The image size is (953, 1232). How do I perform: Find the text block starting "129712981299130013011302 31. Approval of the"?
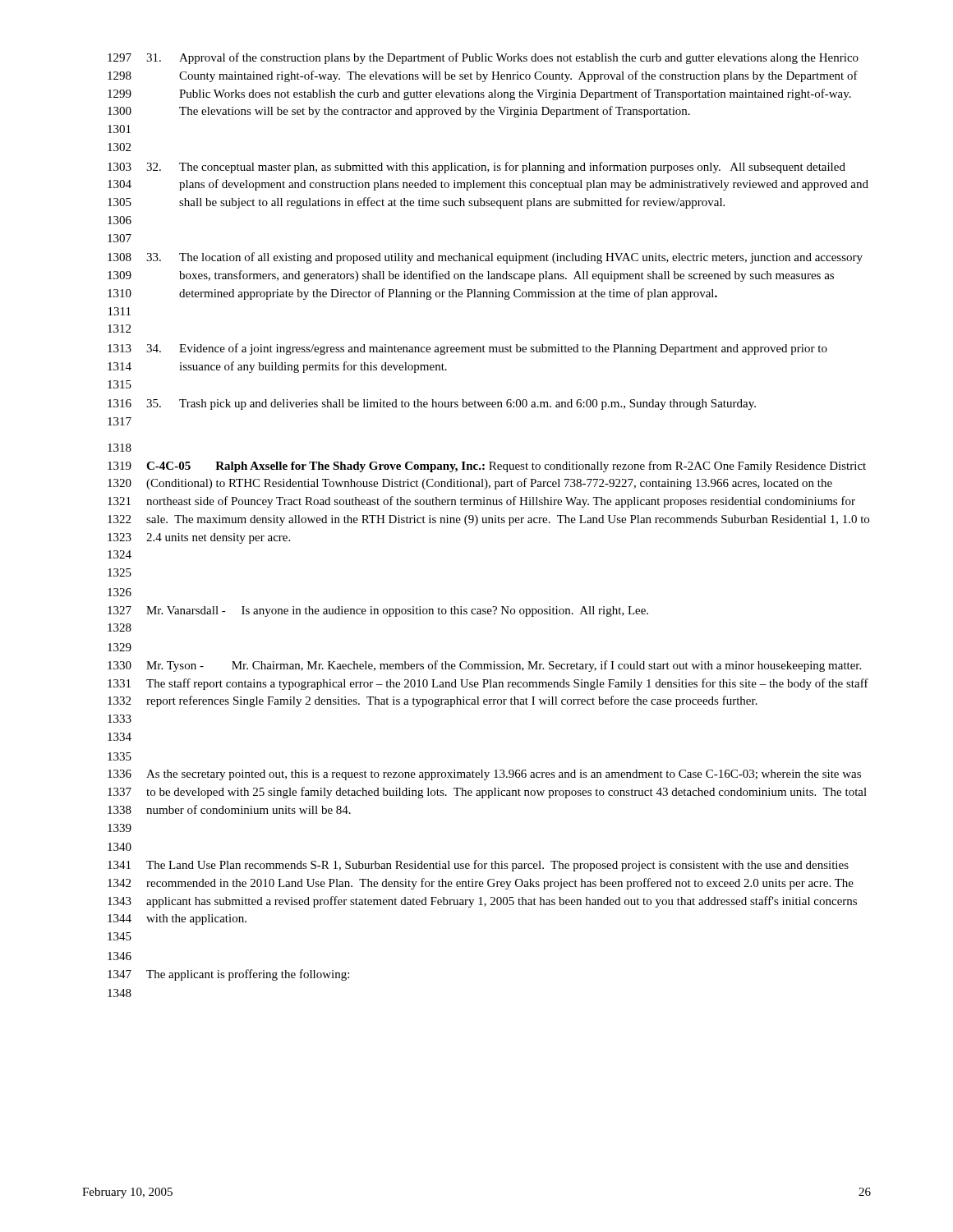coord(476,103)
